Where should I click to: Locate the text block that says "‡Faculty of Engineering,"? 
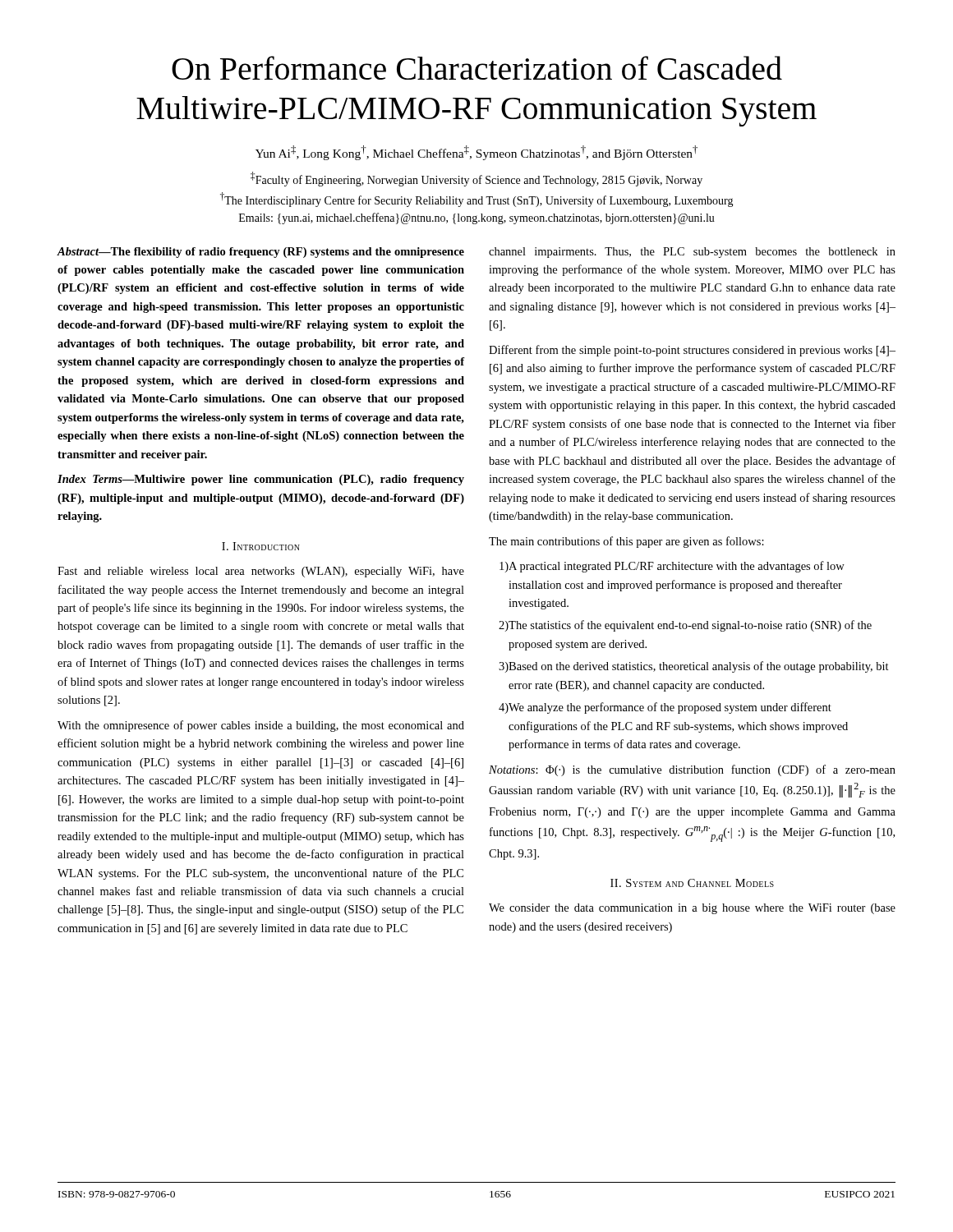tap(476, 198)
